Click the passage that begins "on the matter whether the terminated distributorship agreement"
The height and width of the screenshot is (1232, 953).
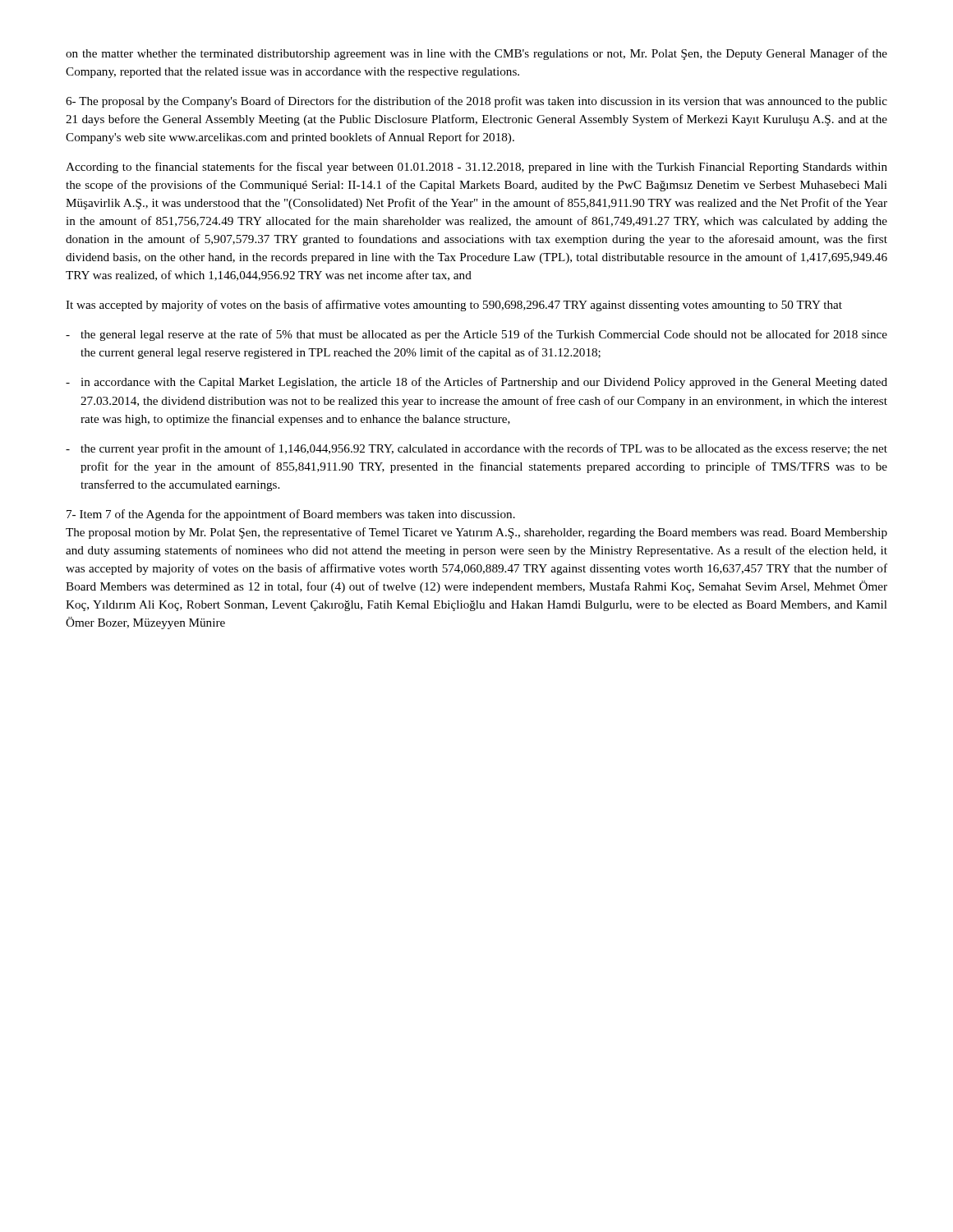[x=476, y=62]
